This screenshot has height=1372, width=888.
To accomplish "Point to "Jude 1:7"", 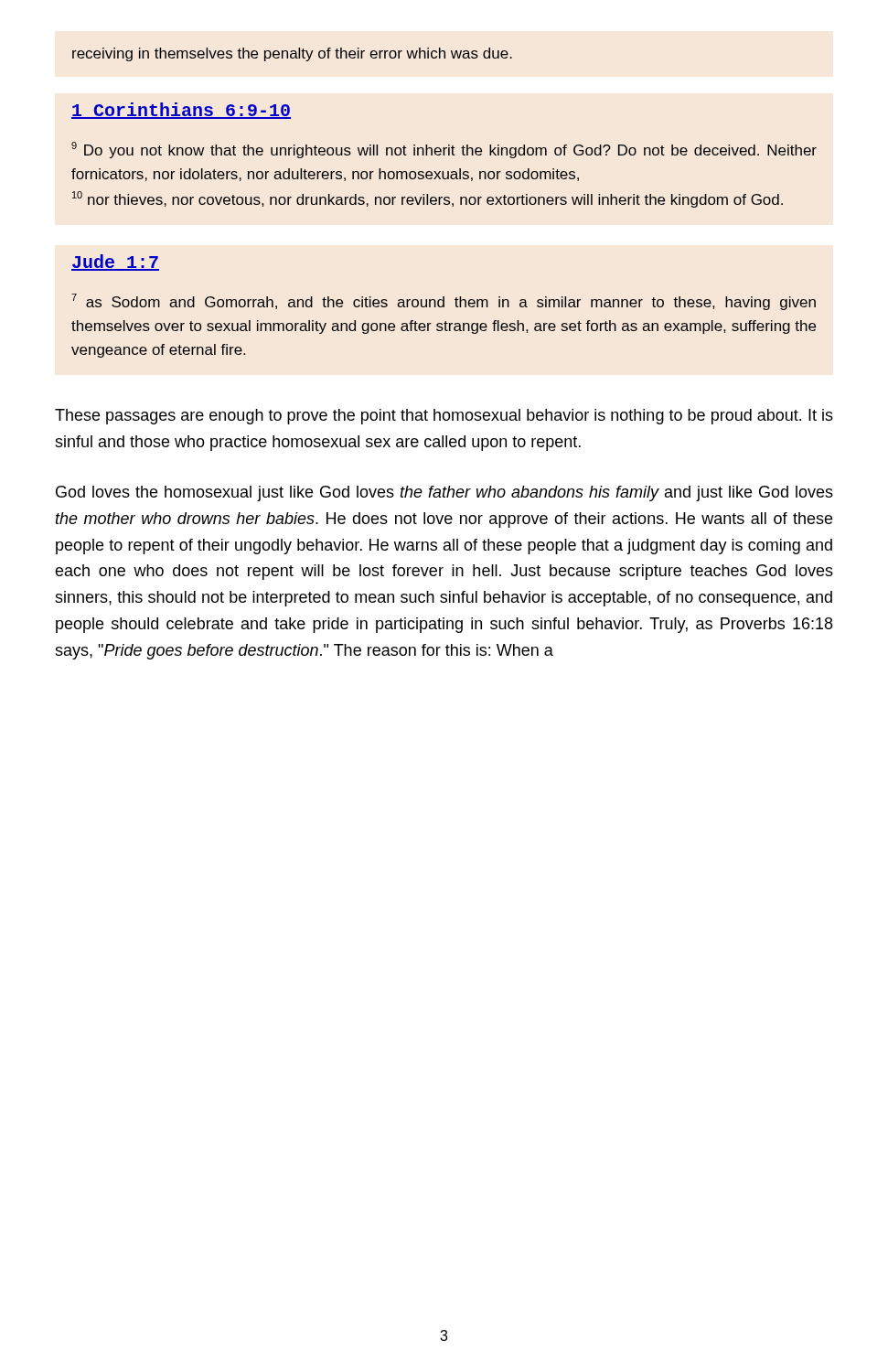I will click(115, 263).
